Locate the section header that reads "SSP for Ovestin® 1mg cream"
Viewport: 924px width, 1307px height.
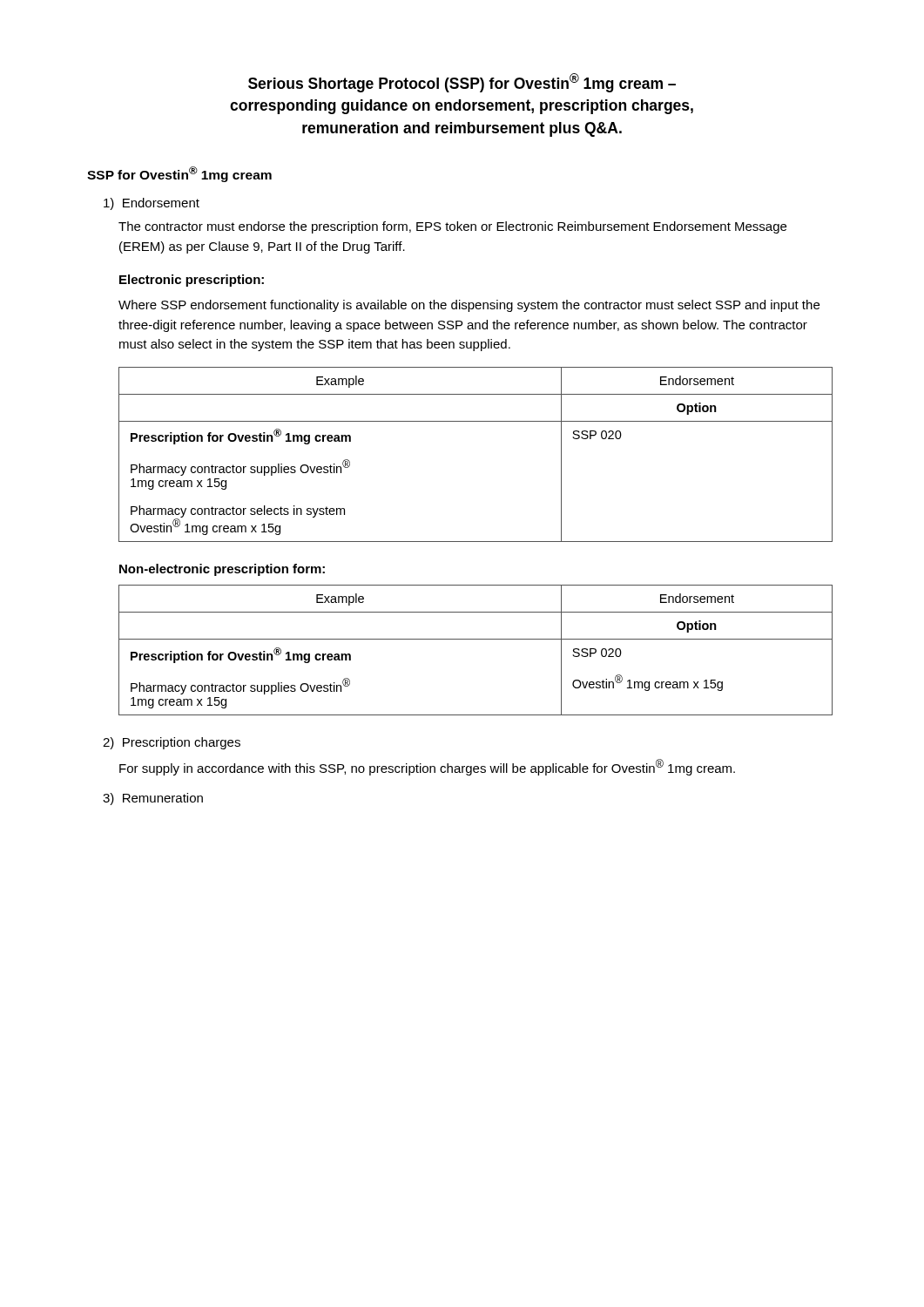(x=180, y=173)
